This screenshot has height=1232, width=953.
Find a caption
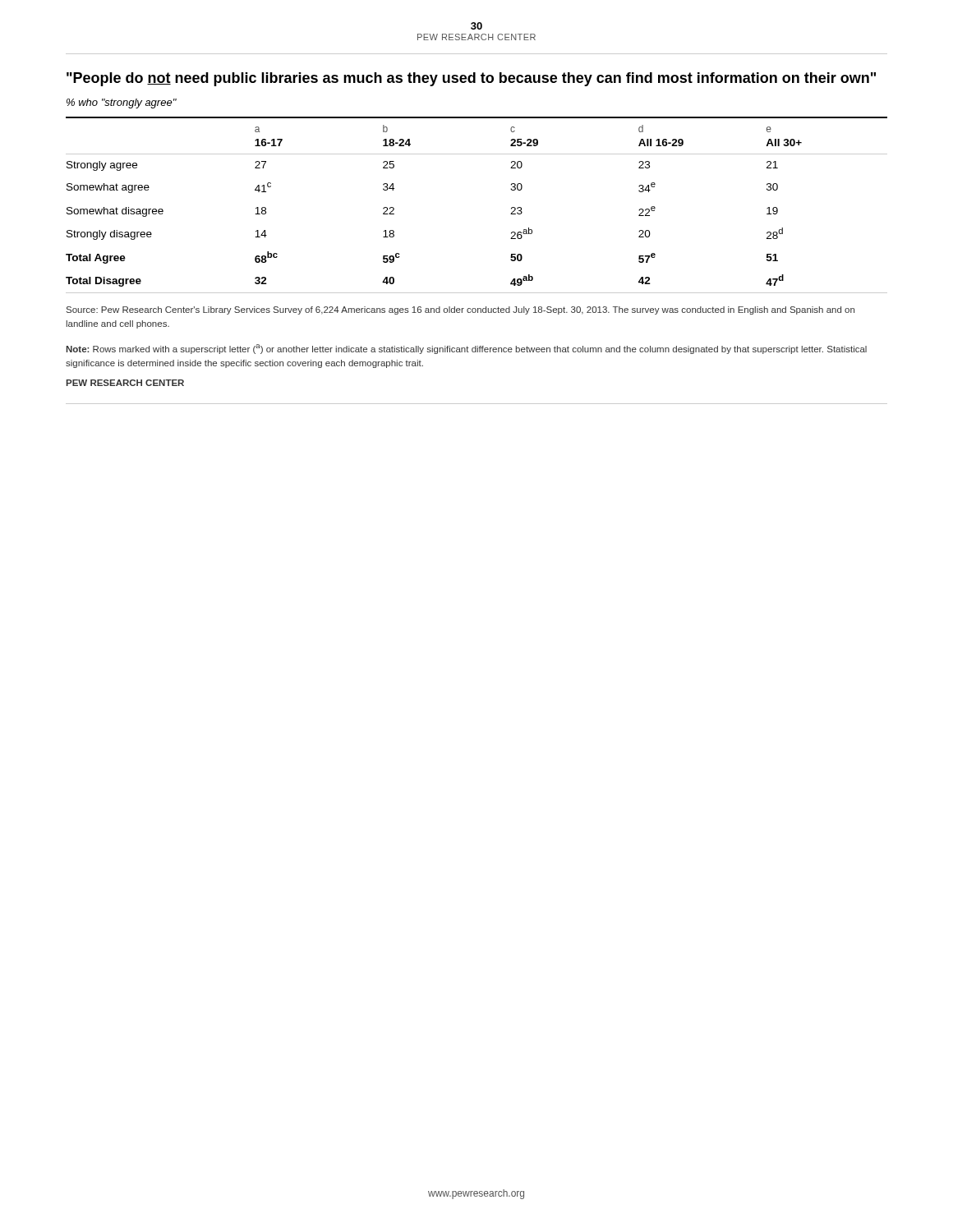[121, 103]
